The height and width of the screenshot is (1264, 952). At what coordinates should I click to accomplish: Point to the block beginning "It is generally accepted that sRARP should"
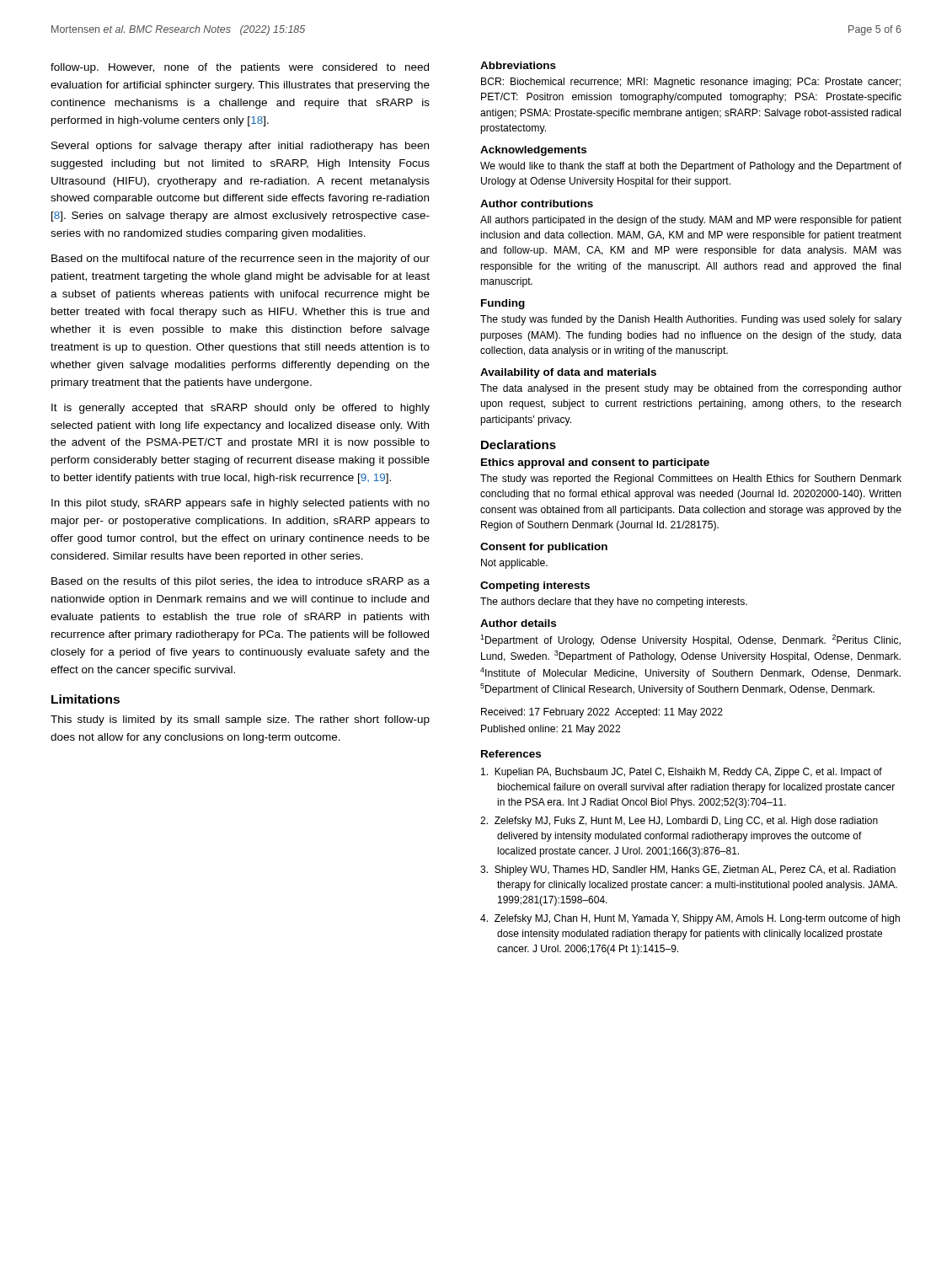(240, 442)
